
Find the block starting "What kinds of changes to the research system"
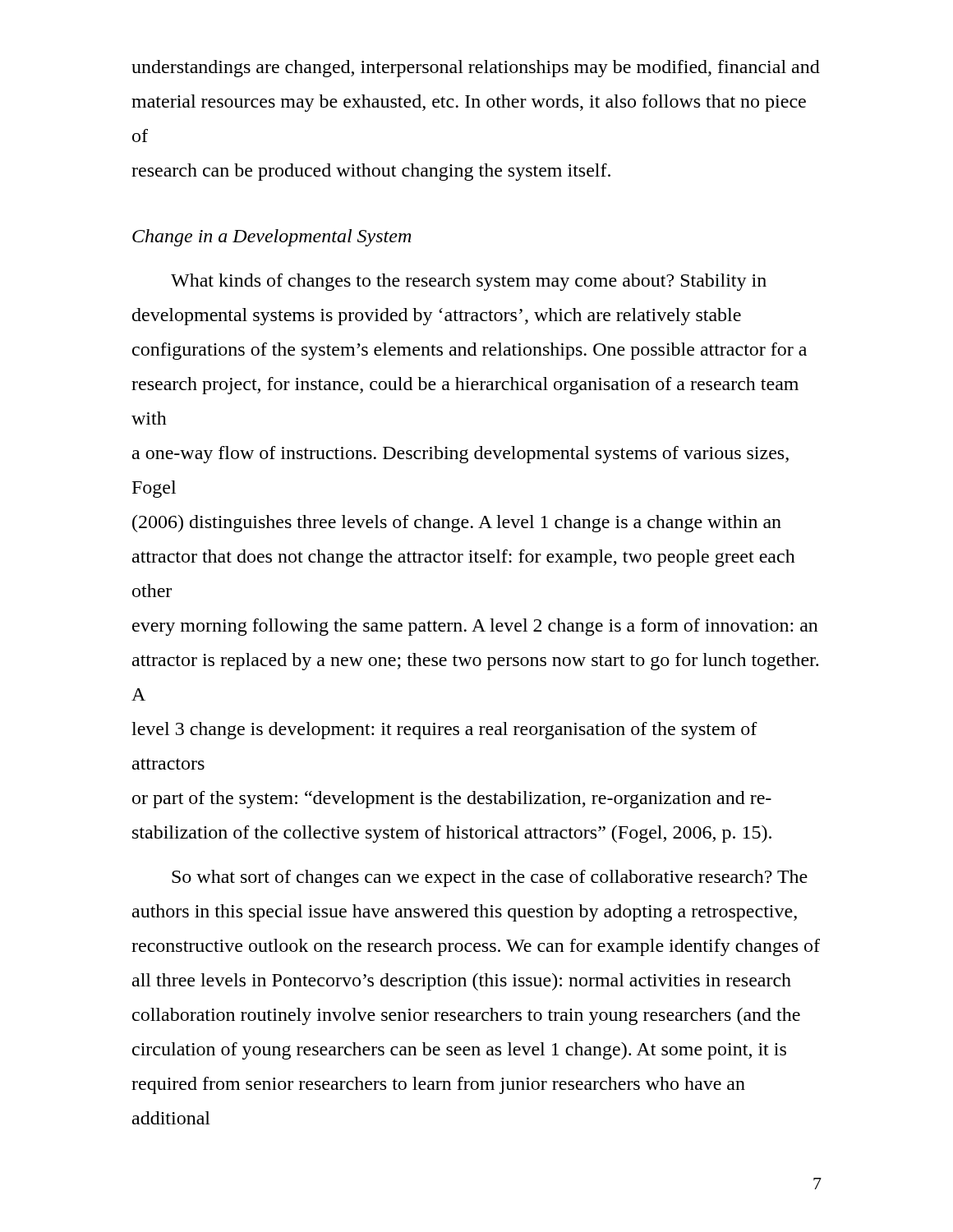[476, 556]
